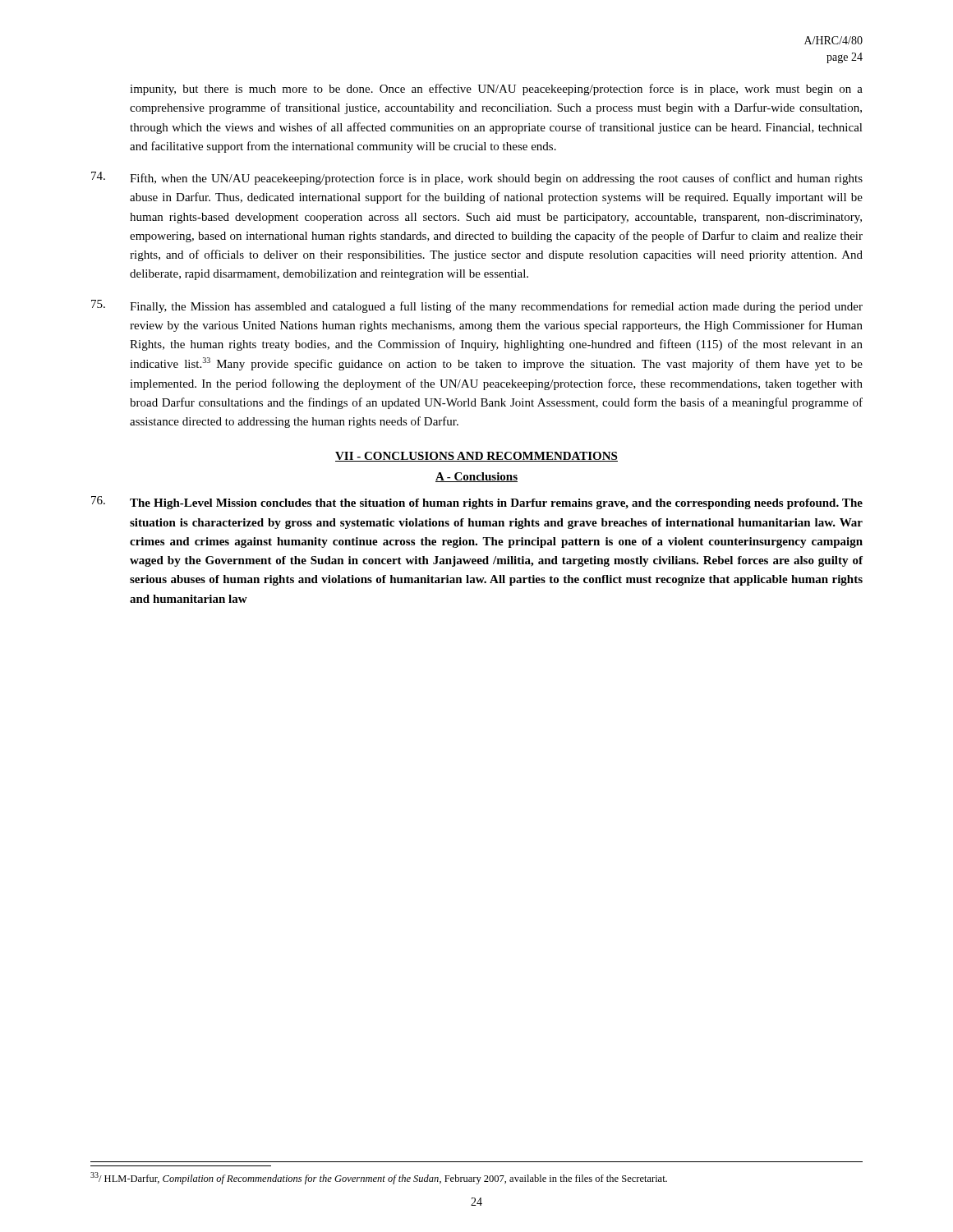The width and height of the screenshot is (953, 1232).
Task: Click the passage that begins "75. Finally, the Mission has assembled and"
Action: pyautogui.click(x=476, y=364)
